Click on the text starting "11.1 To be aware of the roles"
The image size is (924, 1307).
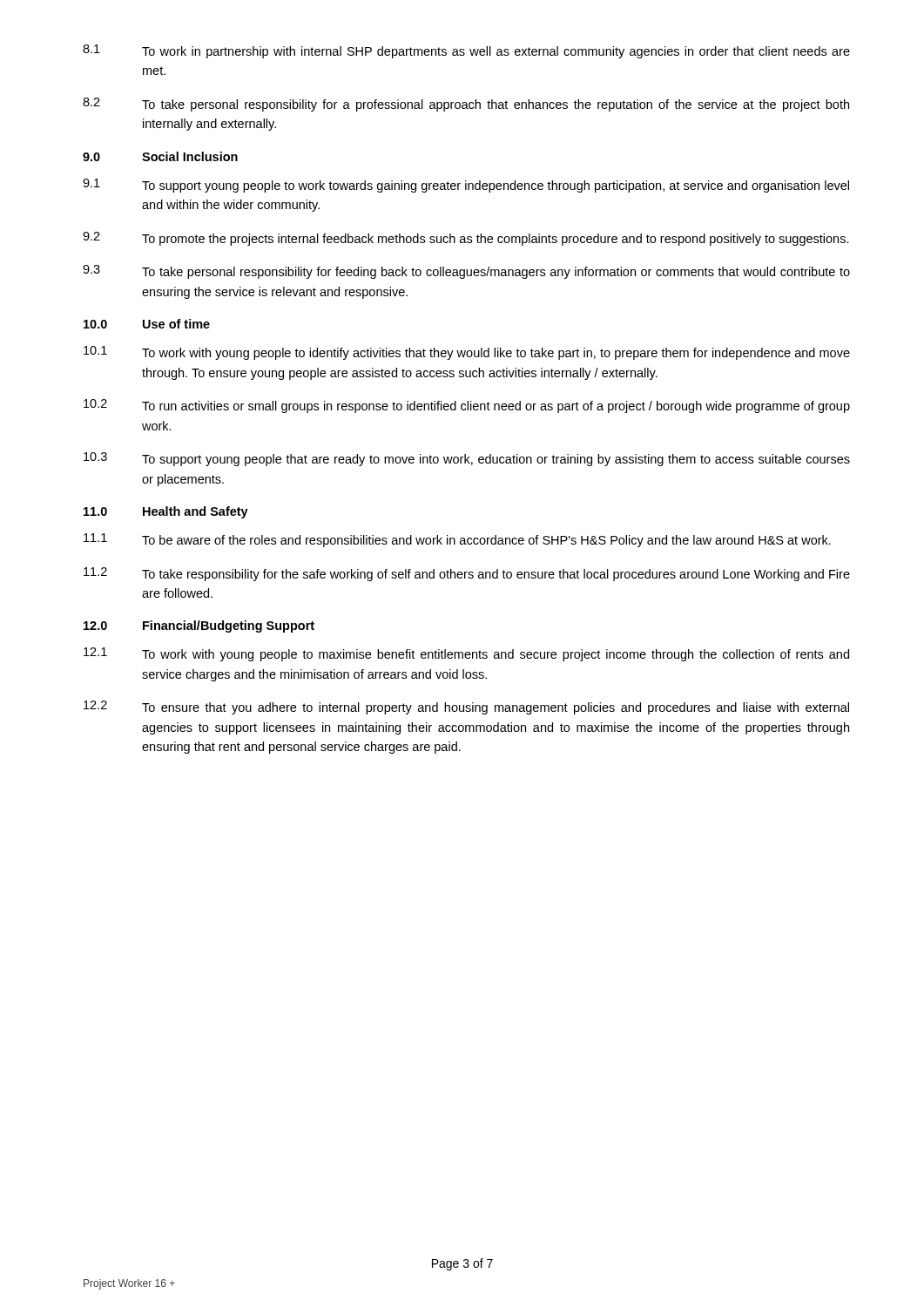tap(466, 540)
